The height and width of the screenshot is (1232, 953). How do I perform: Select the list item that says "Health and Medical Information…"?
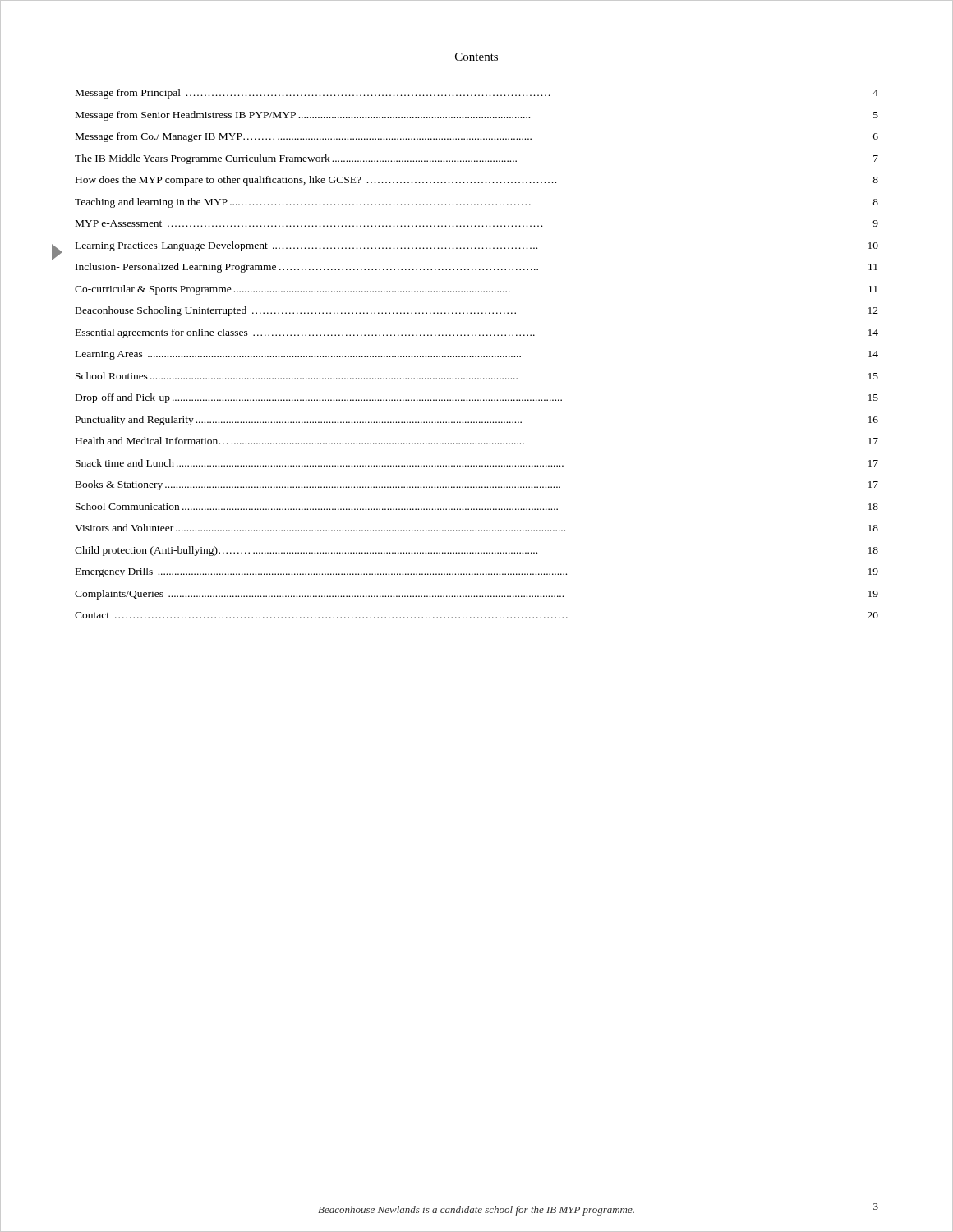pos(476,441)
